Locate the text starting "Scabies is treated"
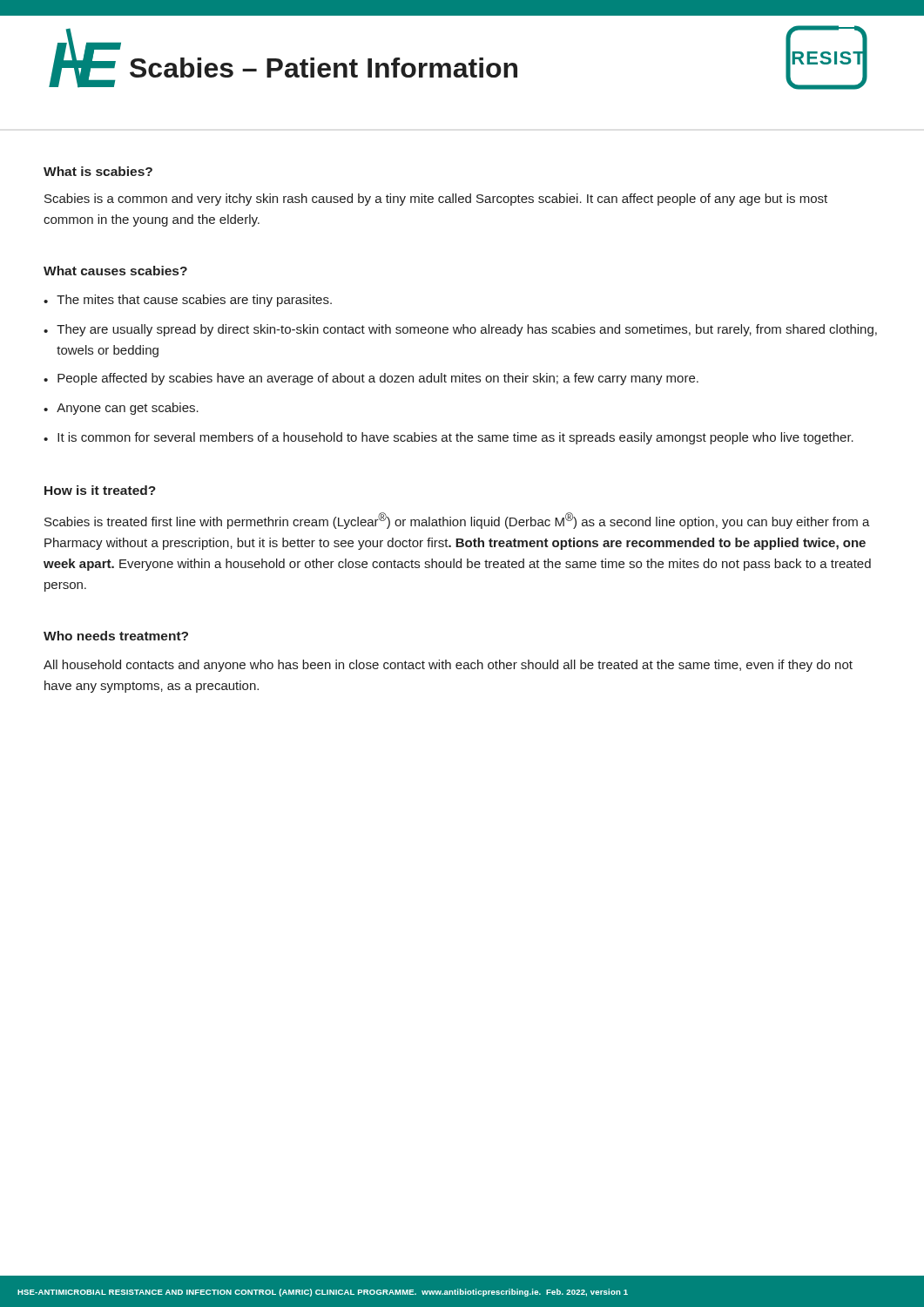Screen dimensions: 1307x924 click(x=457, y=552)
